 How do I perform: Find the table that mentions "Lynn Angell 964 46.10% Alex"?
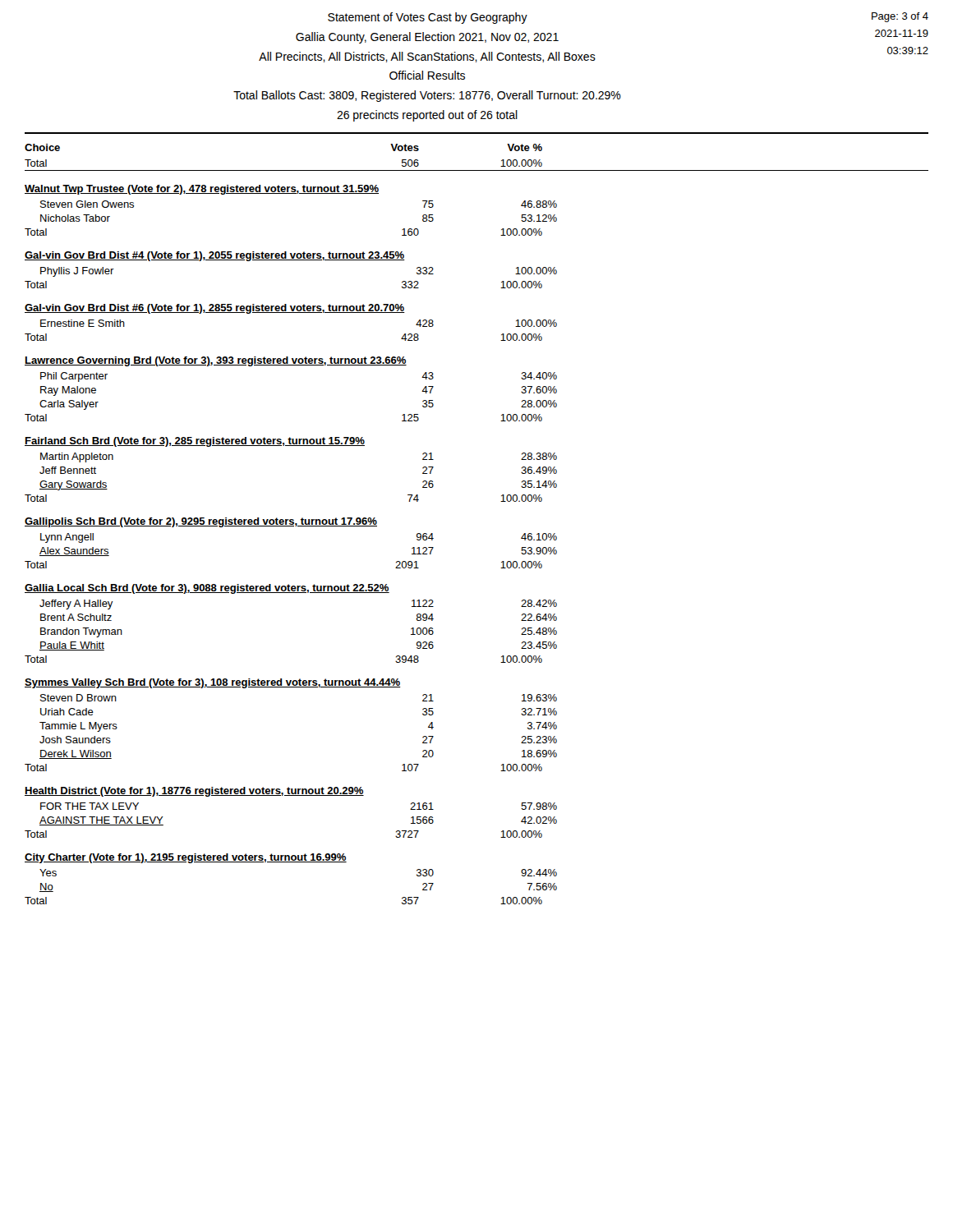pos(476,551)
